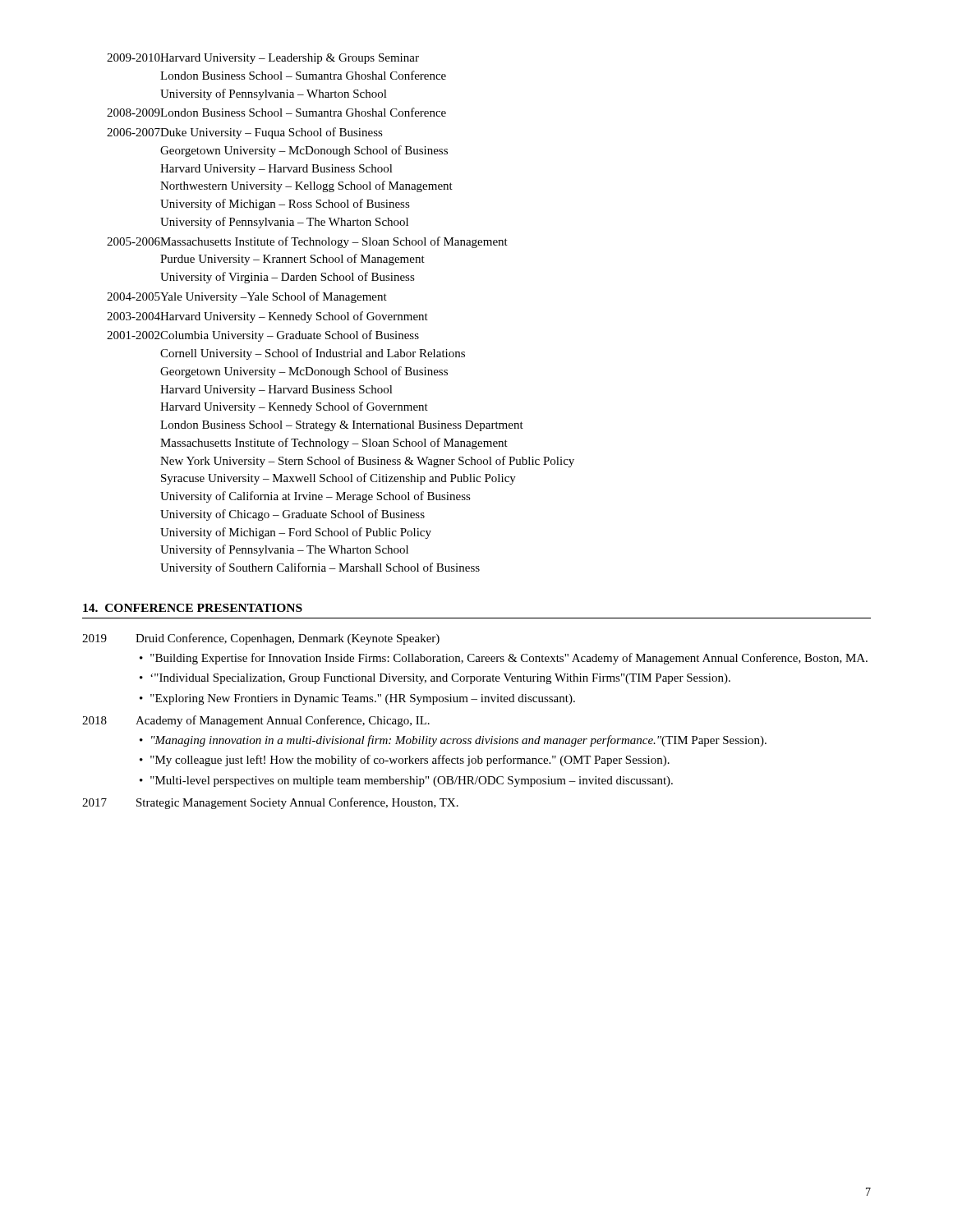Find the block starting "2005-2006 Massachusetts Institute of Technology"

point(307,242)
